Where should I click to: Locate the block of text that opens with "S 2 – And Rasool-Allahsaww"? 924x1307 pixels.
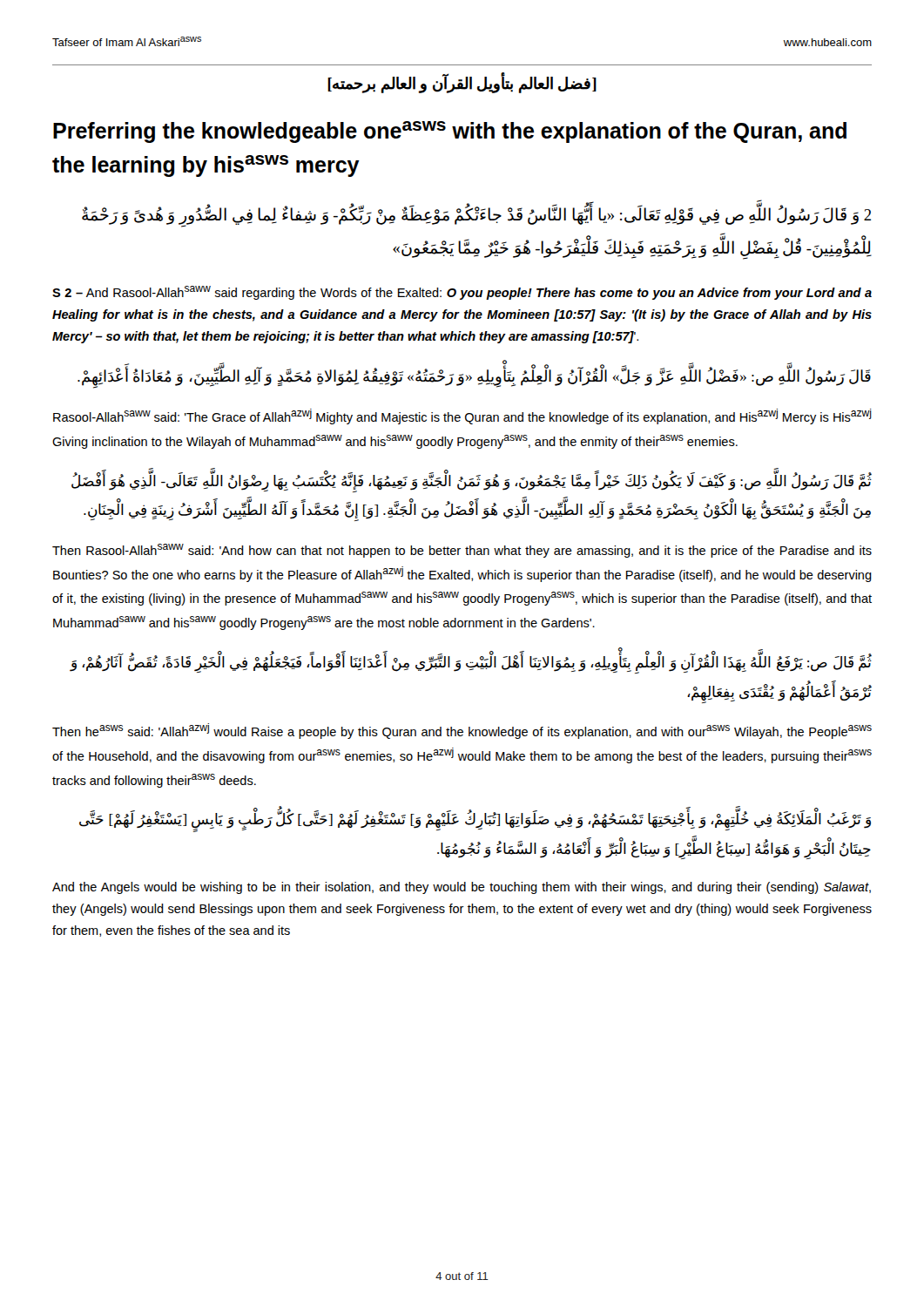point(462,313)
